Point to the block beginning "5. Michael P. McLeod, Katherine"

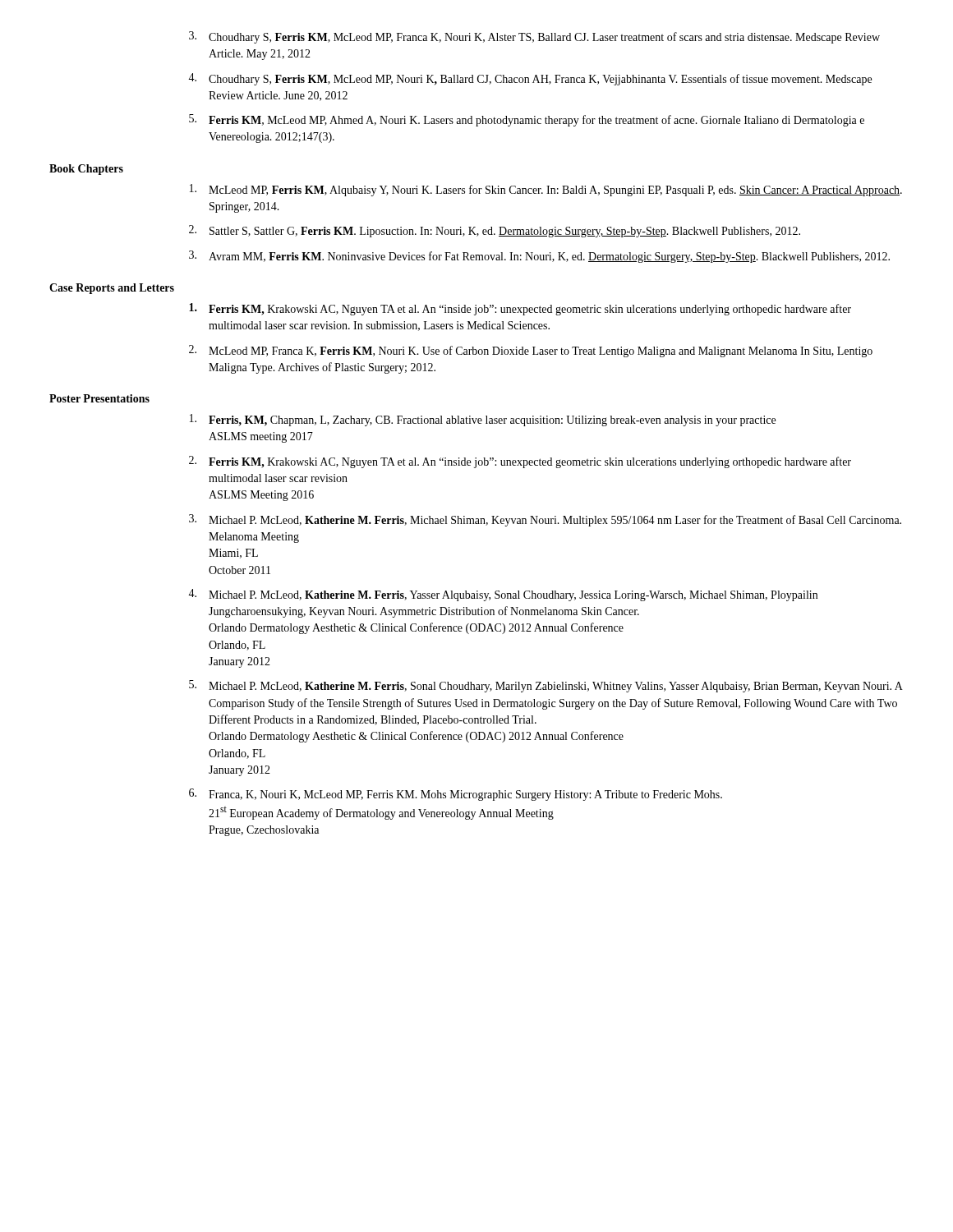(x=476, y=729)
